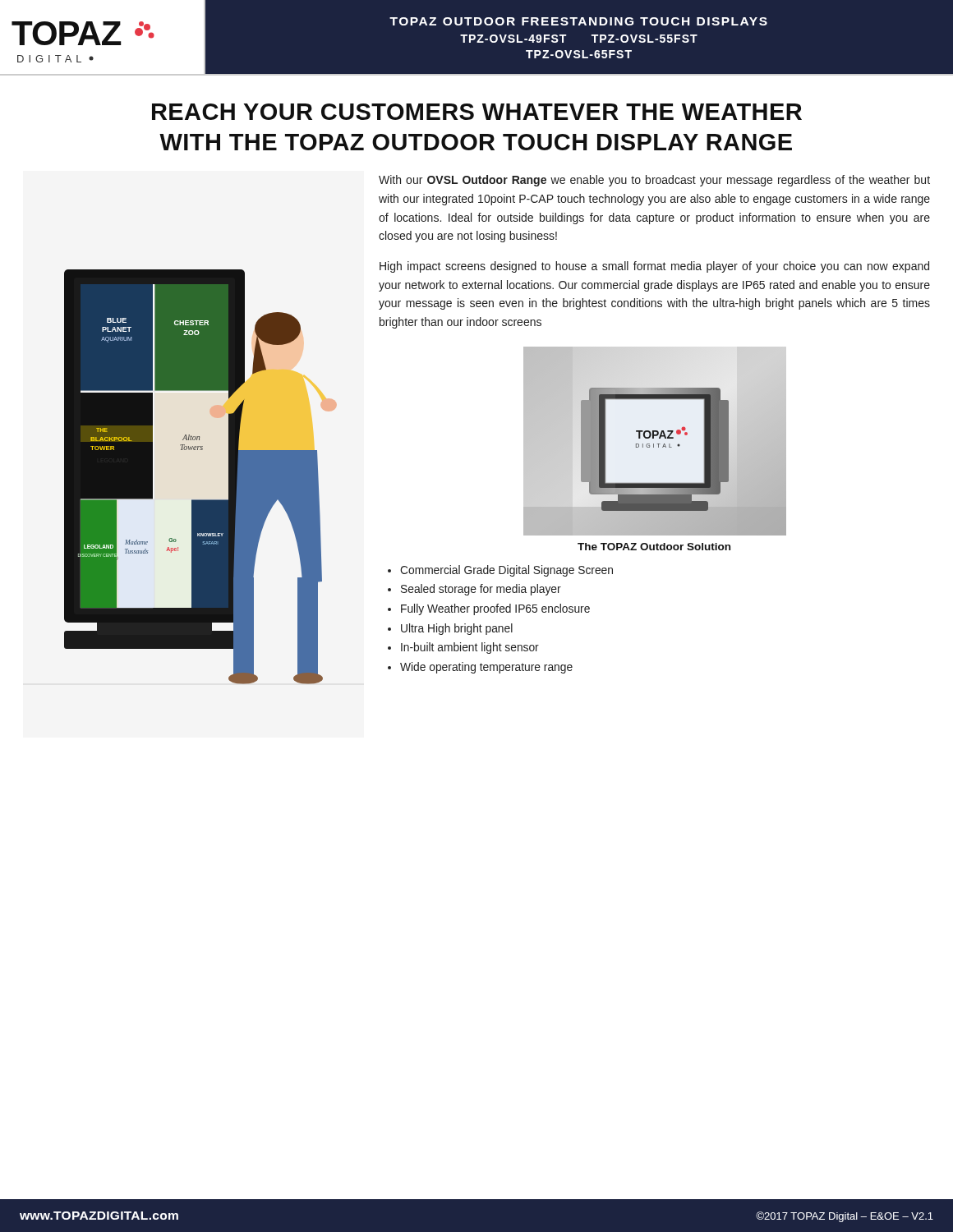
Task: Click on the text block starting "Sealed storage for media player"
Action: [480, 590]
